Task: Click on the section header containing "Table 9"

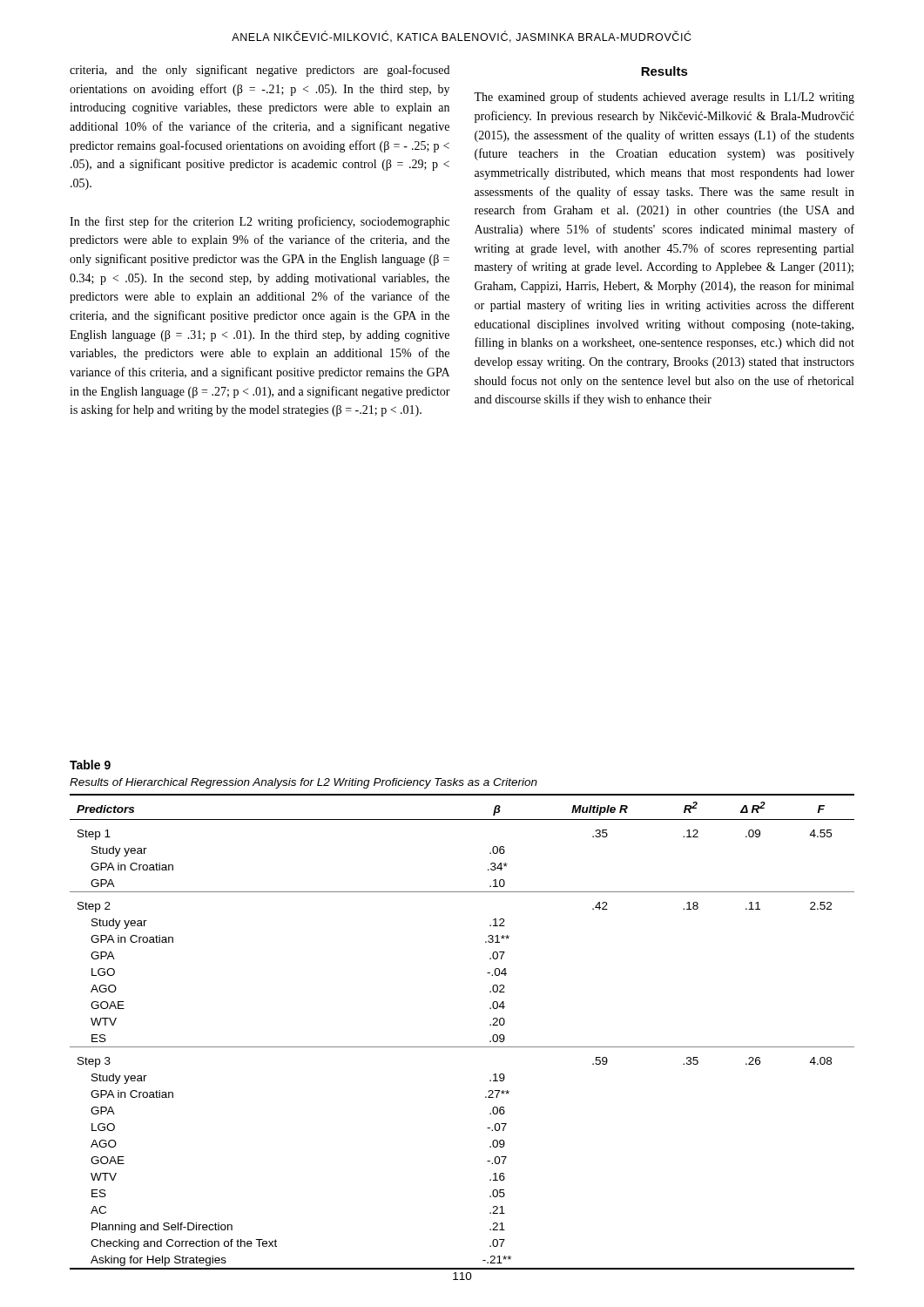Action: point(90,765)
